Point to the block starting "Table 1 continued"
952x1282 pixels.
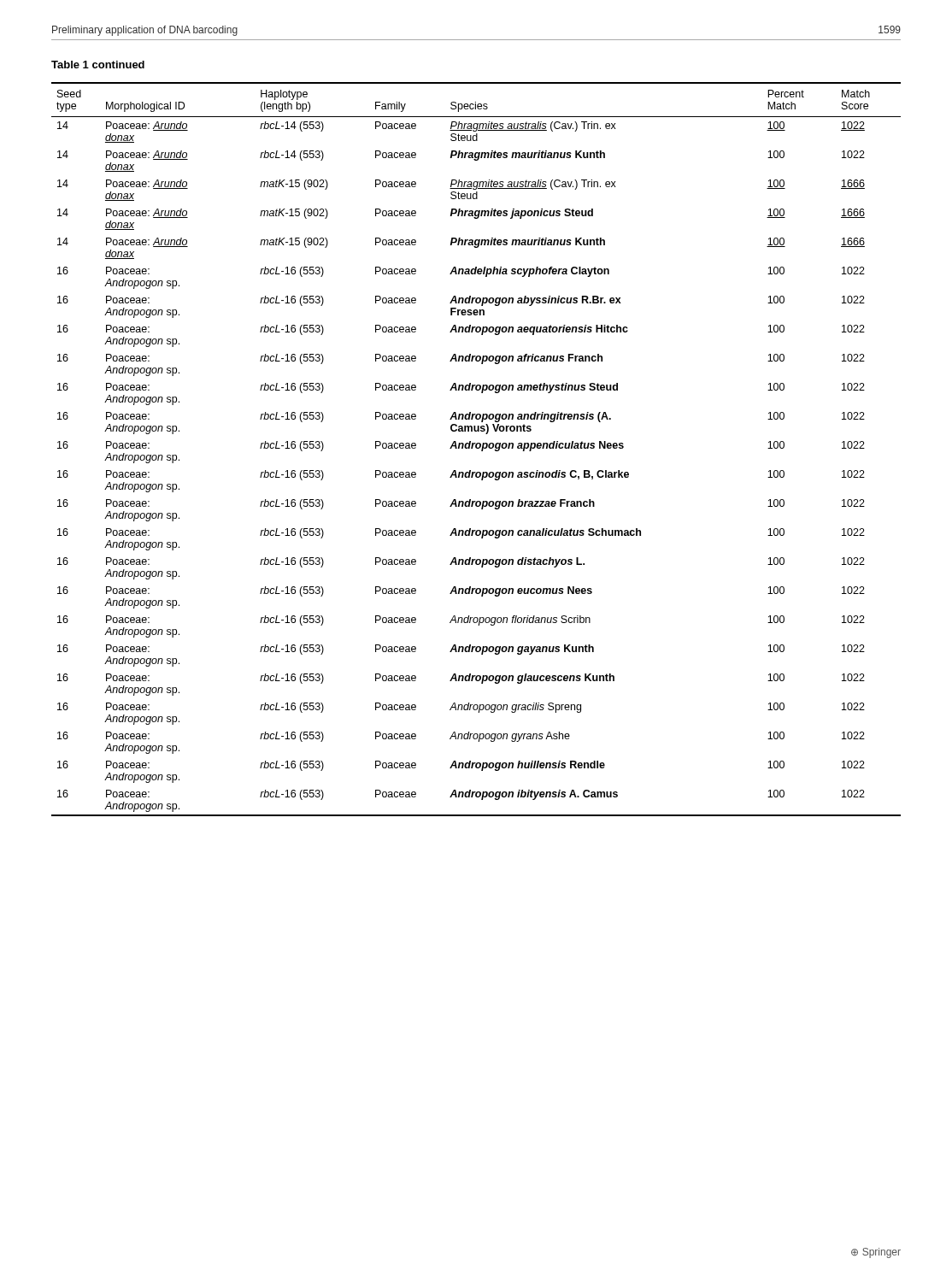pyautogui.click(x=98, y=64)
